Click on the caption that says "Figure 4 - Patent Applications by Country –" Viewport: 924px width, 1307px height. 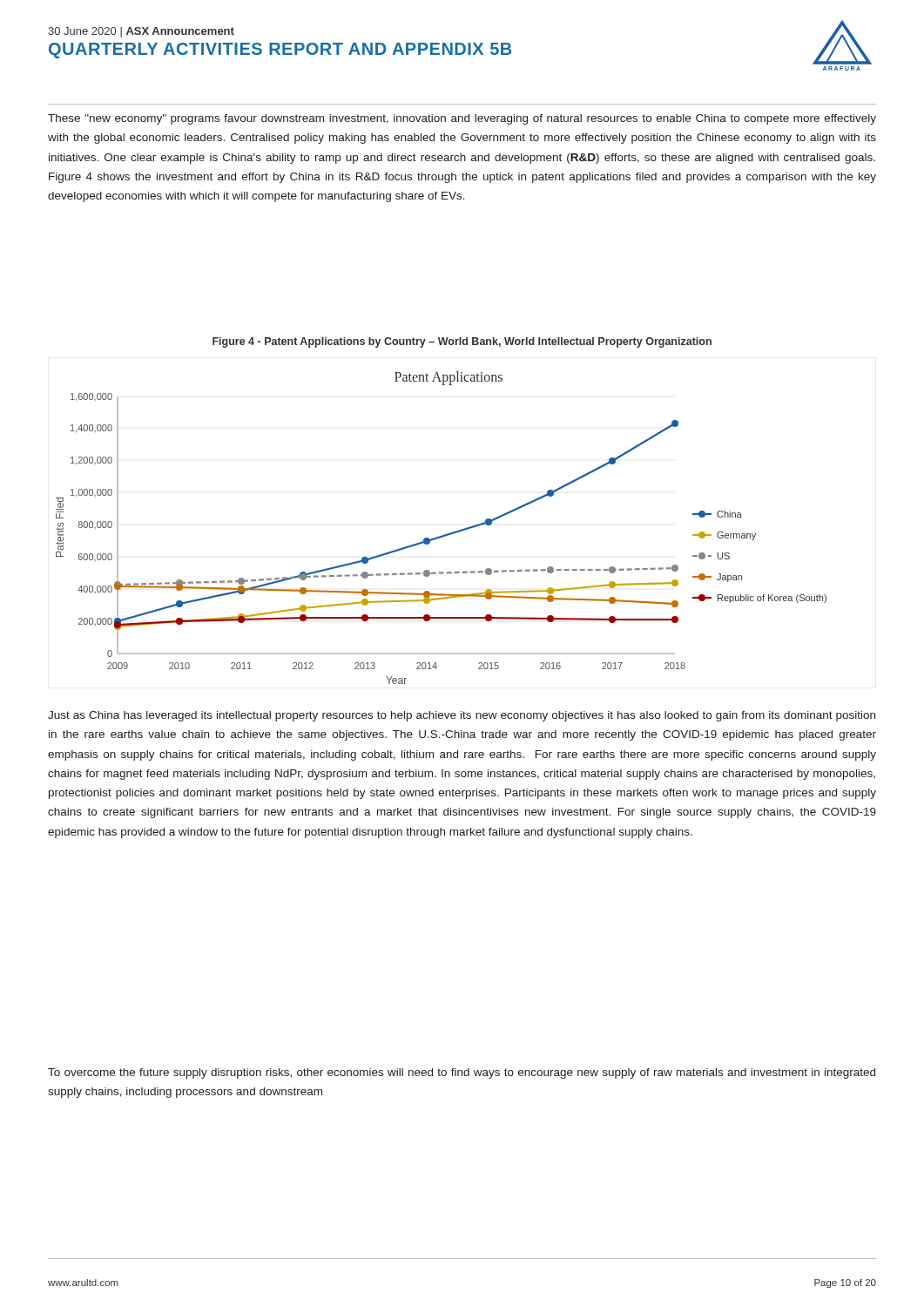tap(462, 342)
